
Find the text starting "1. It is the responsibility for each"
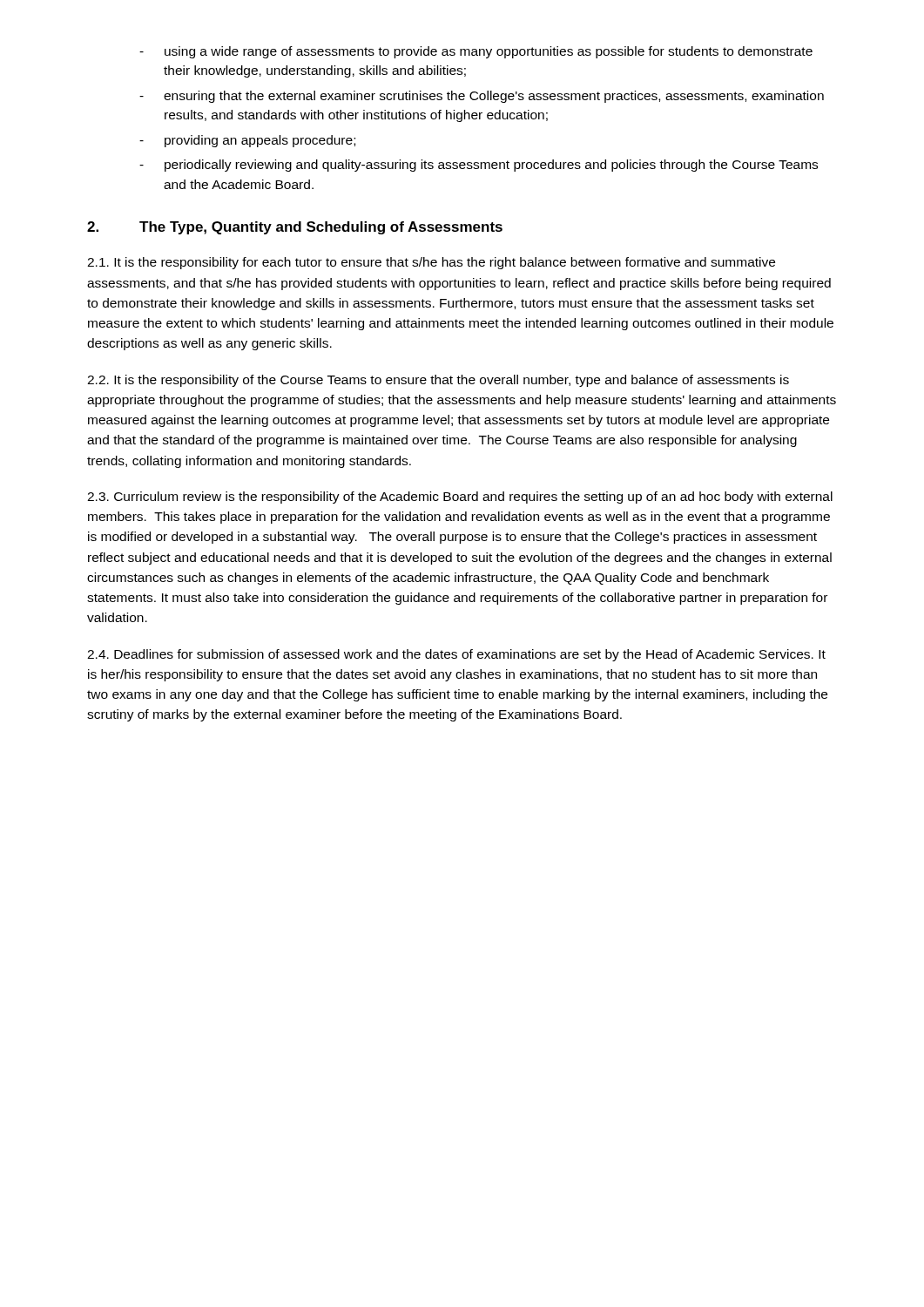(461, 303)
